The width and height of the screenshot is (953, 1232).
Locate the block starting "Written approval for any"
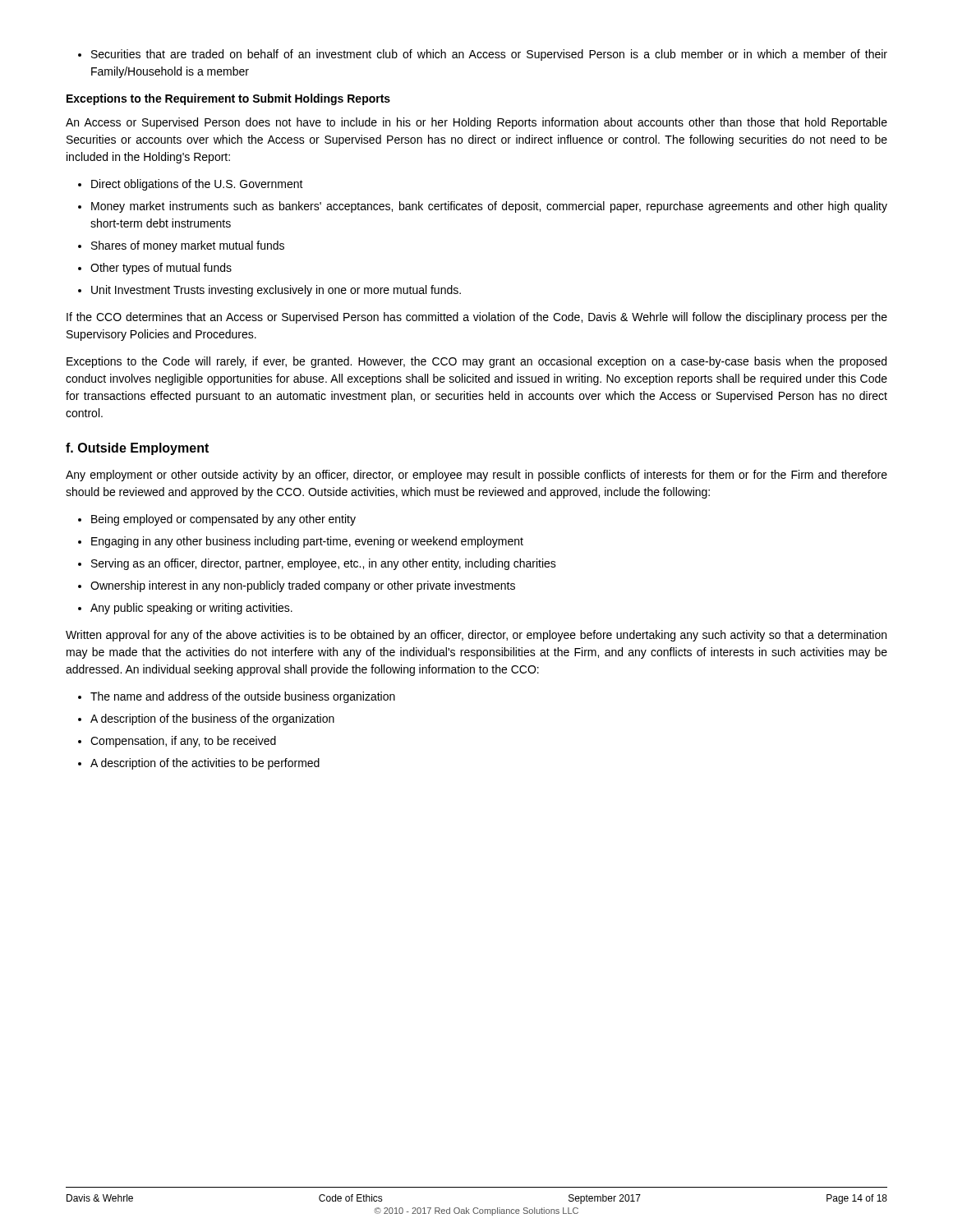pyautogui.click(x=476, y=653)
